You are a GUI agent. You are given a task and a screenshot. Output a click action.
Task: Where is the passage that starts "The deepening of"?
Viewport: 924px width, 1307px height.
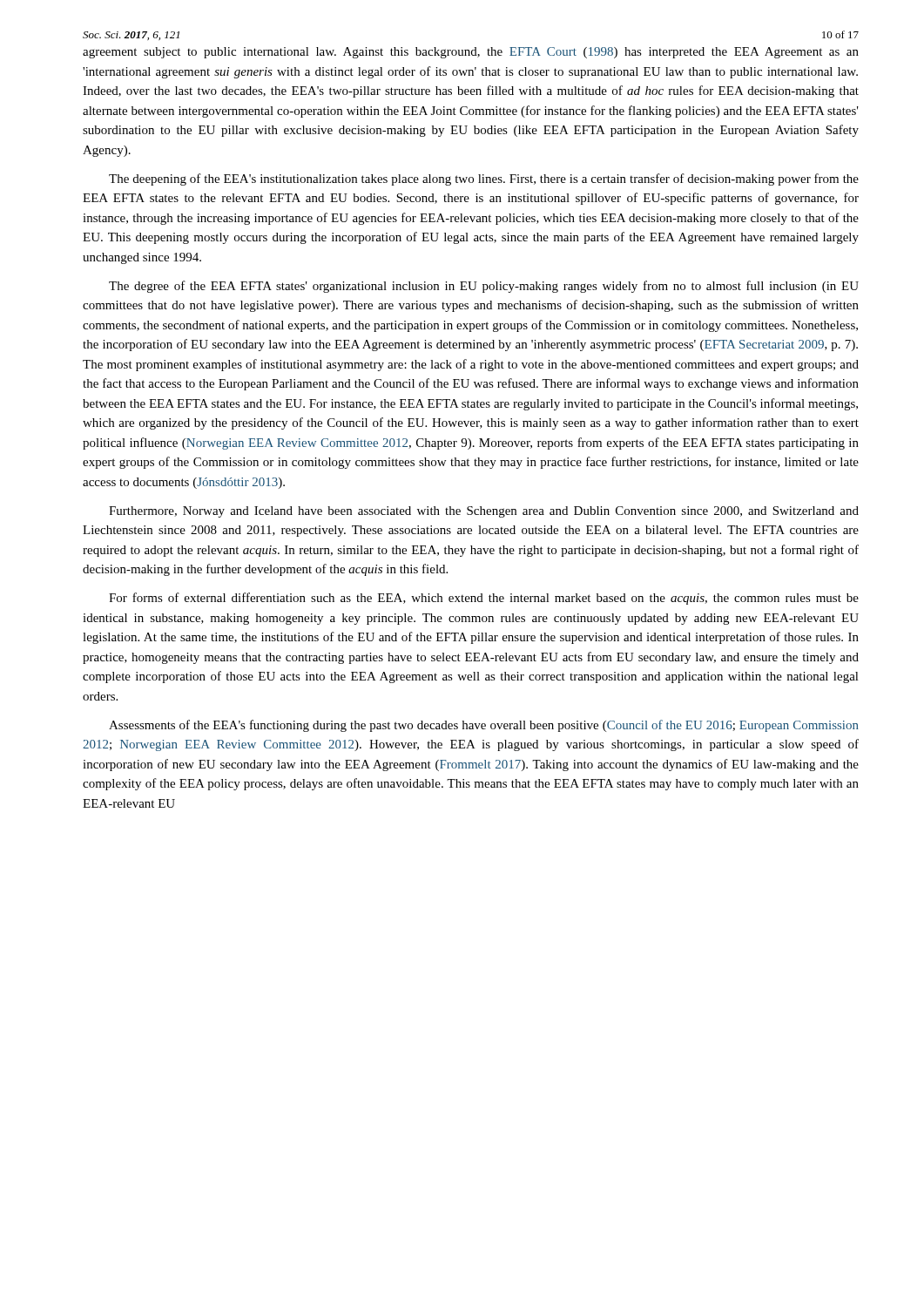coord(471,218)
